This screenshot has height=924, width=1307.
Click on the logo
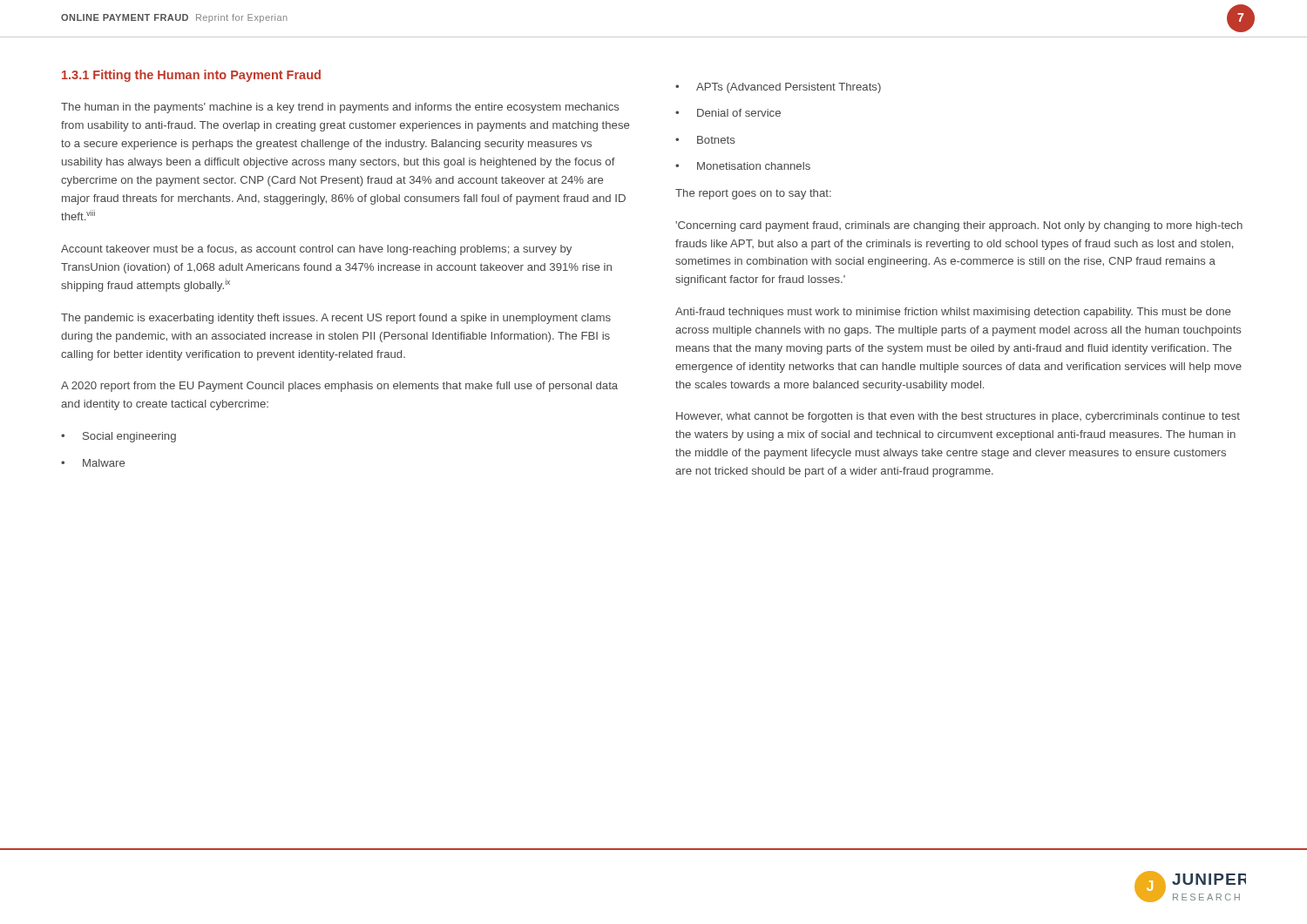click(x=1189, y=887)
